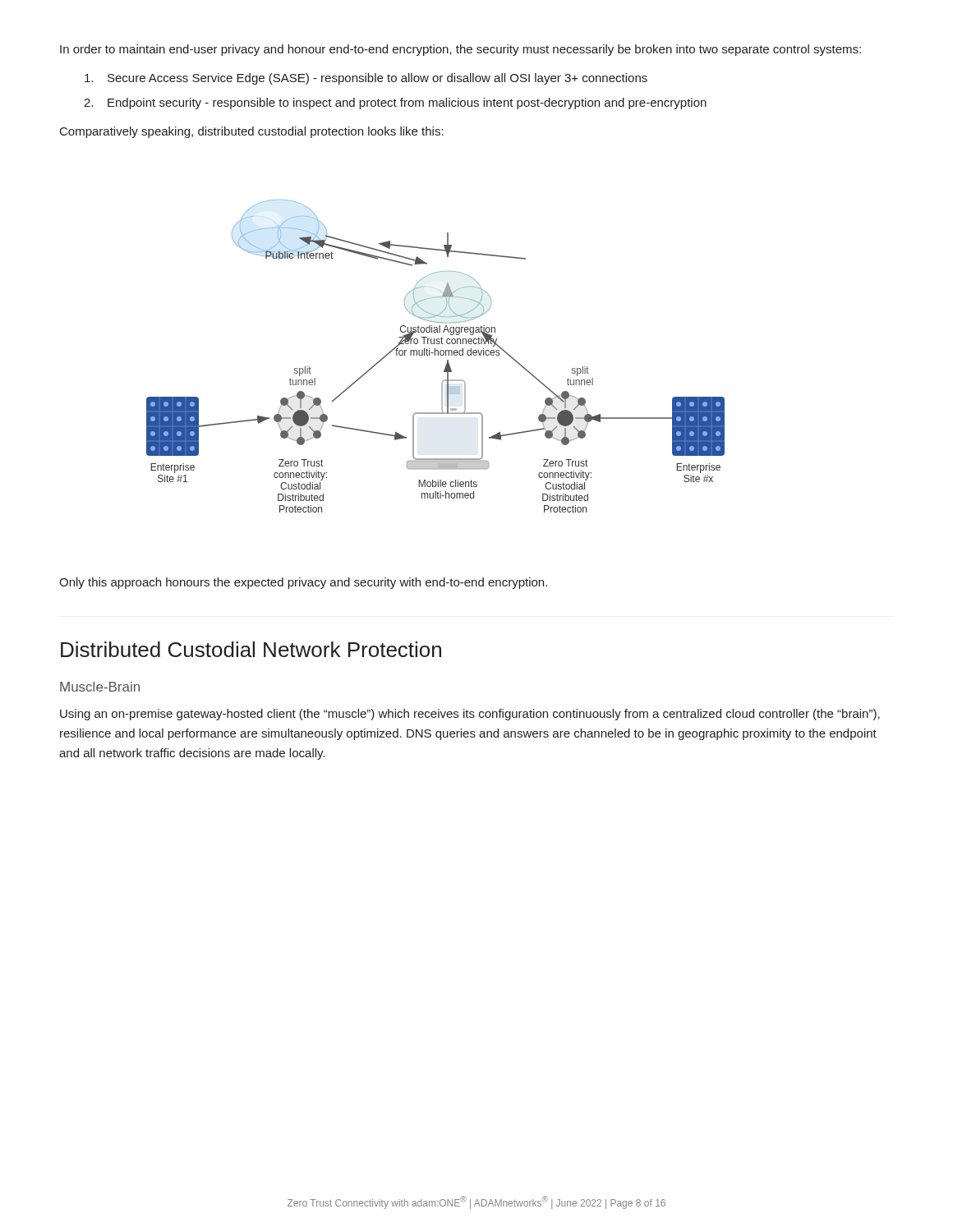The width and height of the screenshot is (953, 1232).
Task: Locate the list item that says "2. Endpoint security - responsible to"
Action: [x=395, y=102]
